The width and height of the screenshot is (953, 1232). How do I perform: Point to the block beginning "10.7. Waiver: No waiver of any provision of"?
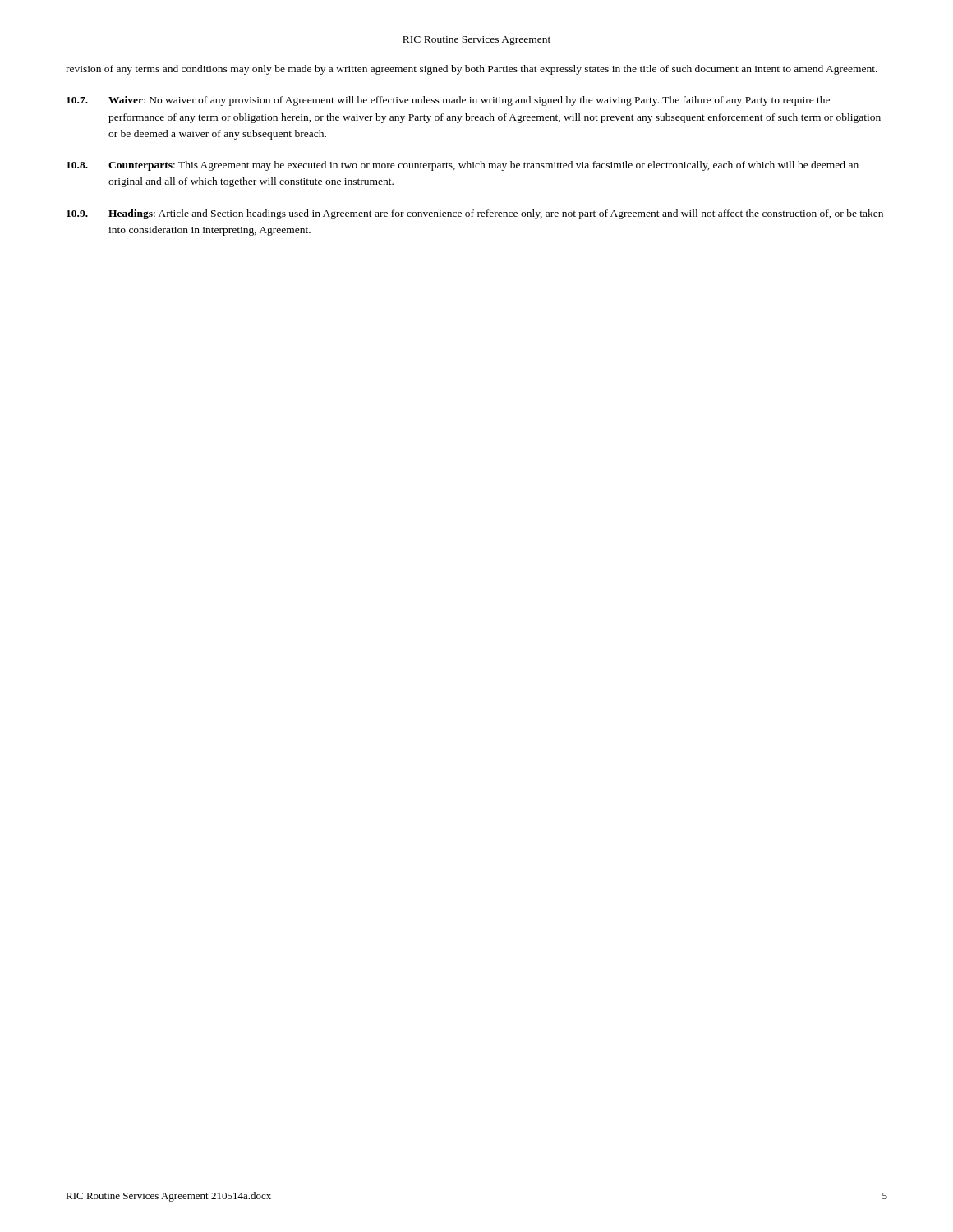[x=476, y=117]
